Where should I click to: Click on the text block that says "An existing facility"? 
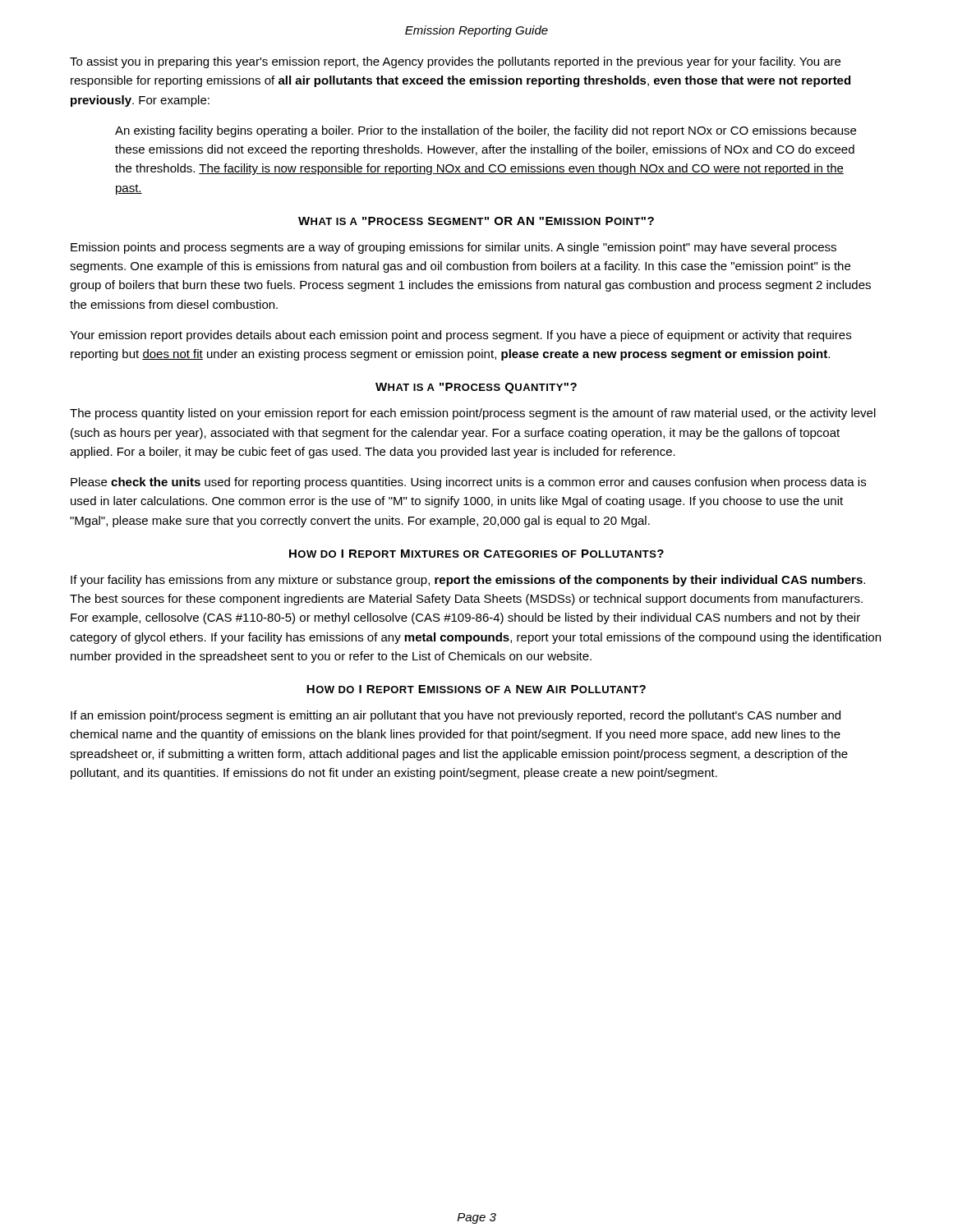(x=486, y=159)
